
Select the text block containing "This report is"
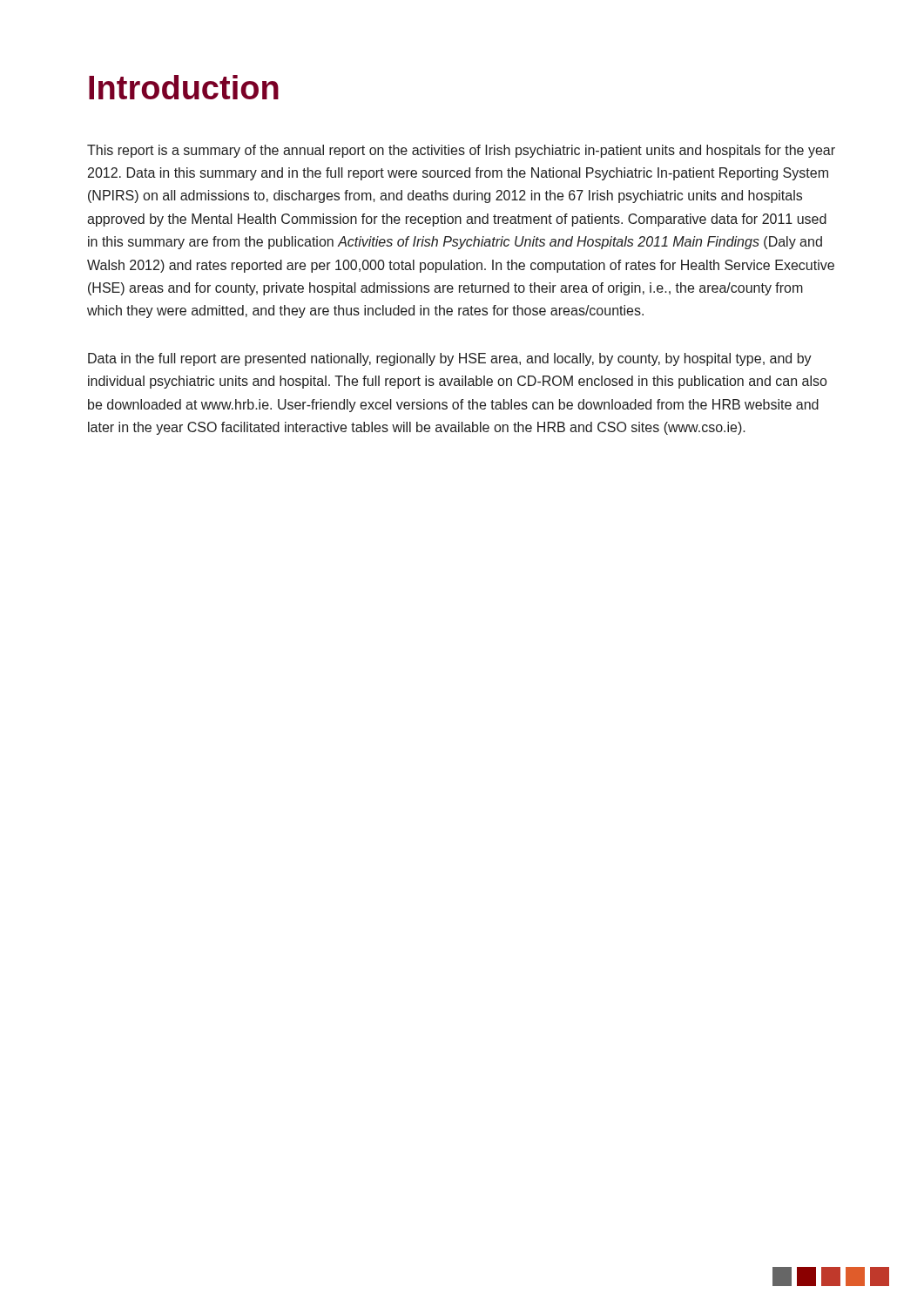click(x=461, y=230)
